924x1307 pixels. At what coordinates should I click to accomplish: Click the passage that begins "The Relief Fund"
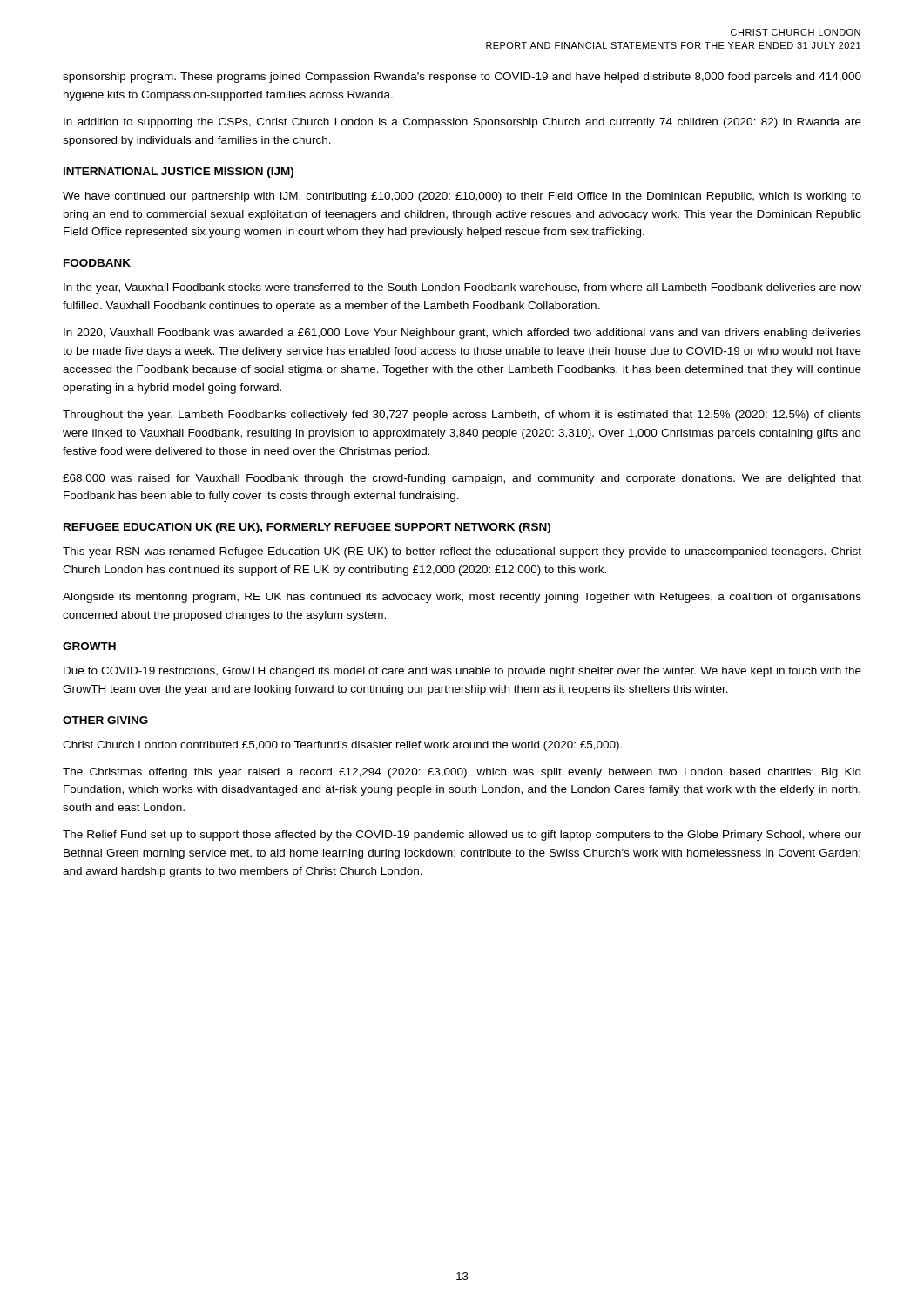462,854
